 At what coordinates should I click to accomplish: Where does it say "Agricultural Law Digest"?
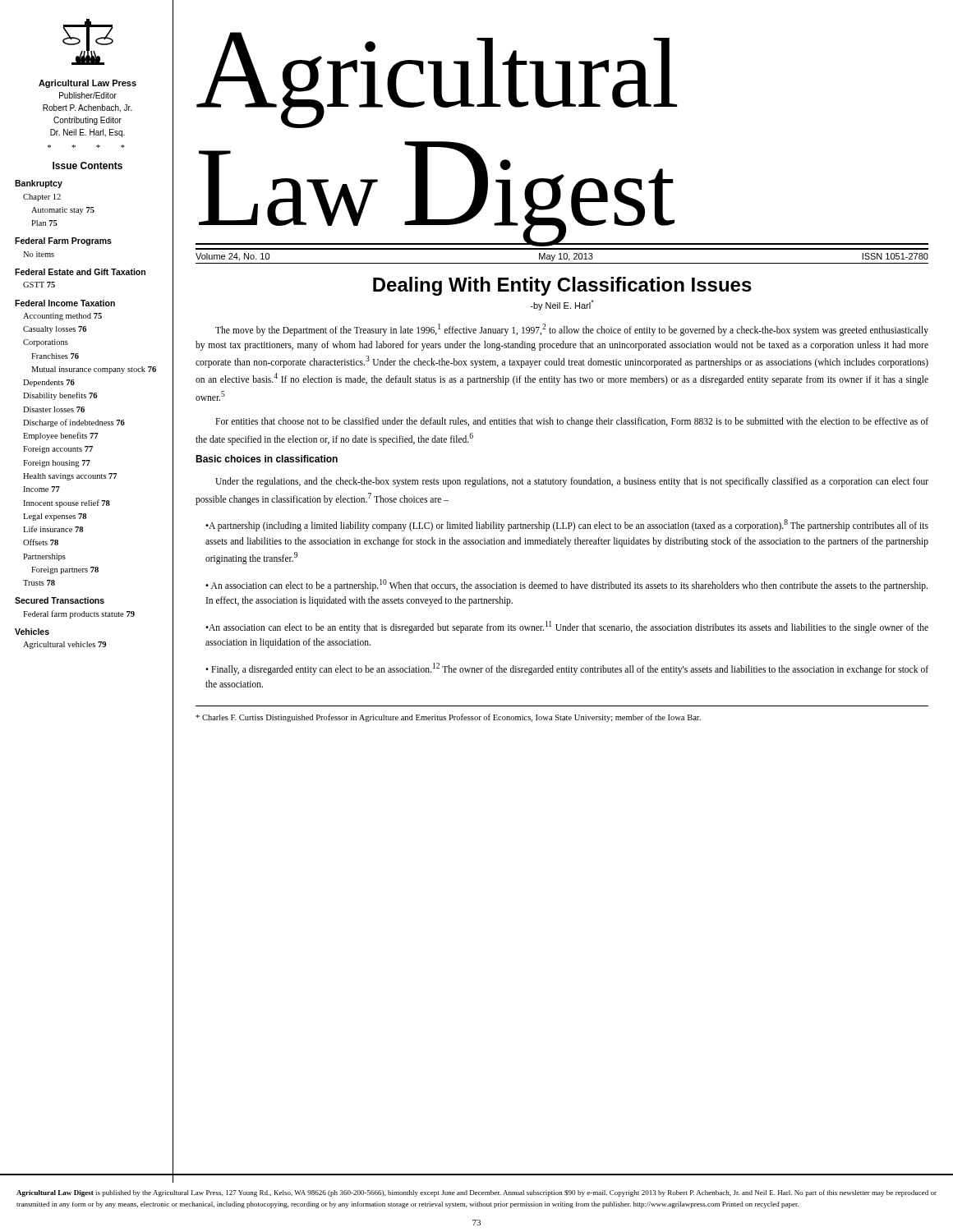click(x=437, y=129)
